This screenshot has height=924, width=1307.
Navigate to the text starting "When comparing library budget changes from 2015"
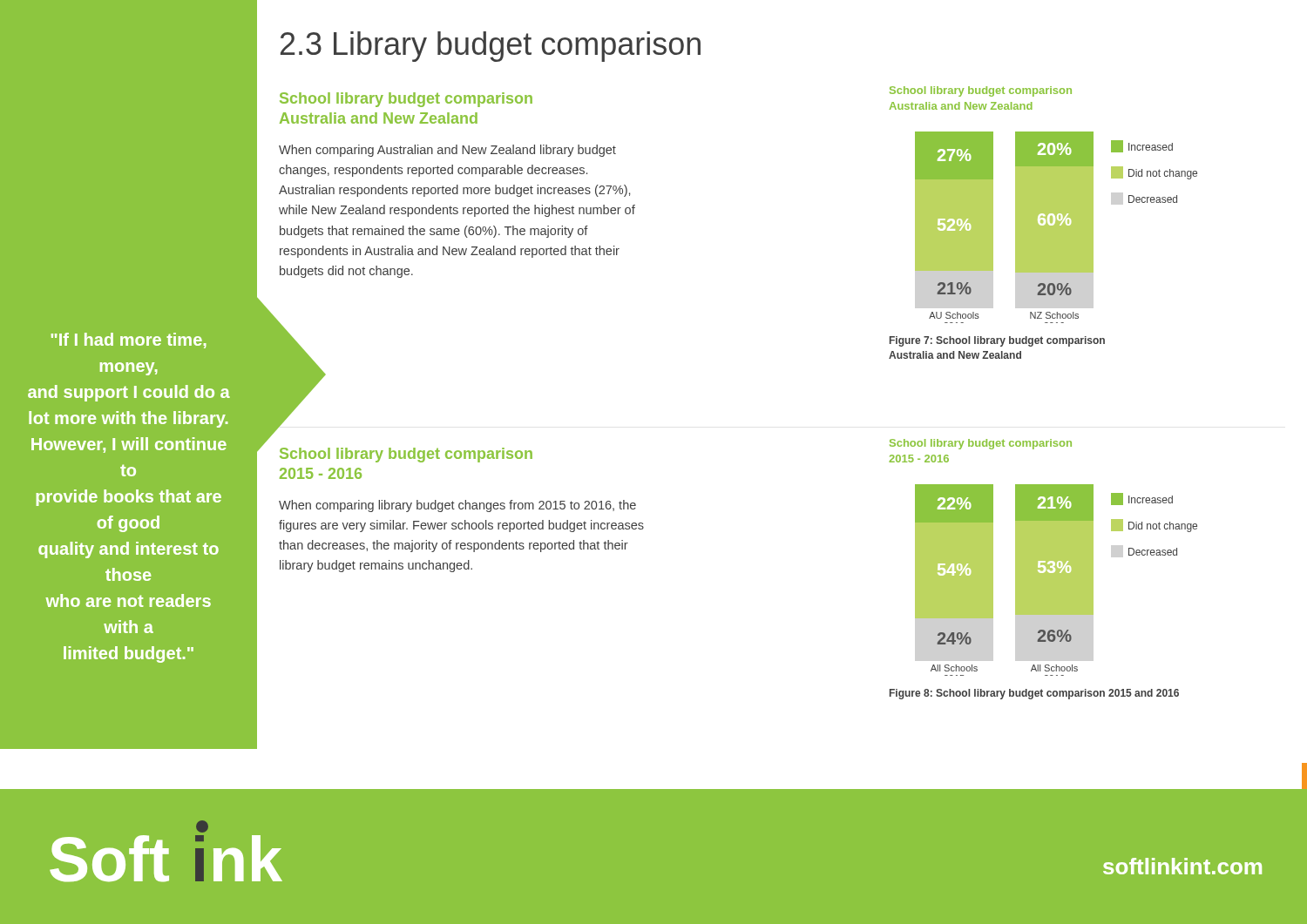[x=461, y=535]
